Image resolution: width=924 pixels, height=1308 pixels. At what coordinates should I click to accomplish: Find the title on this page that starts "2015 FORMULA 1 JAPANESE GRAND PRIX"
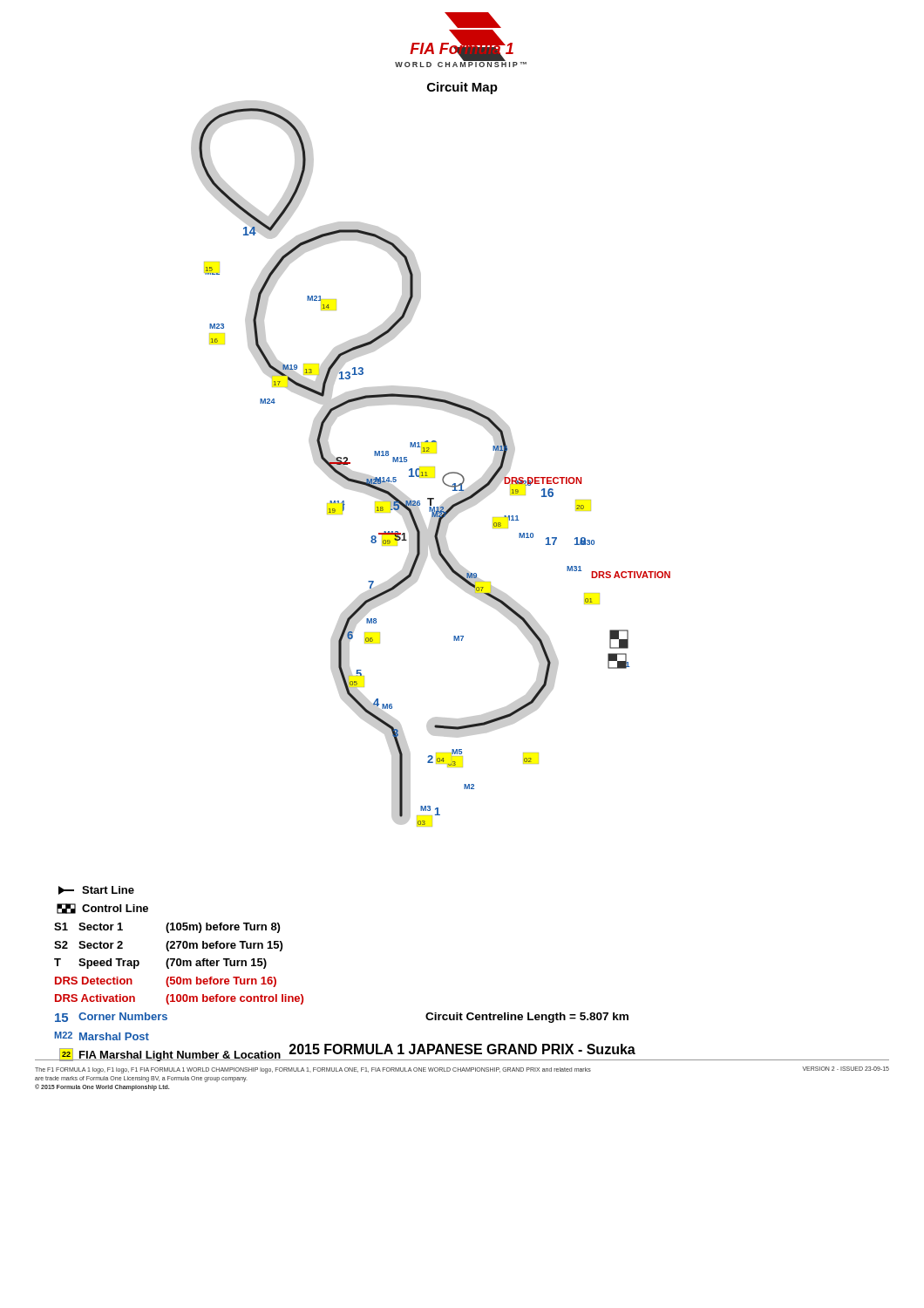pos(462,1049)
